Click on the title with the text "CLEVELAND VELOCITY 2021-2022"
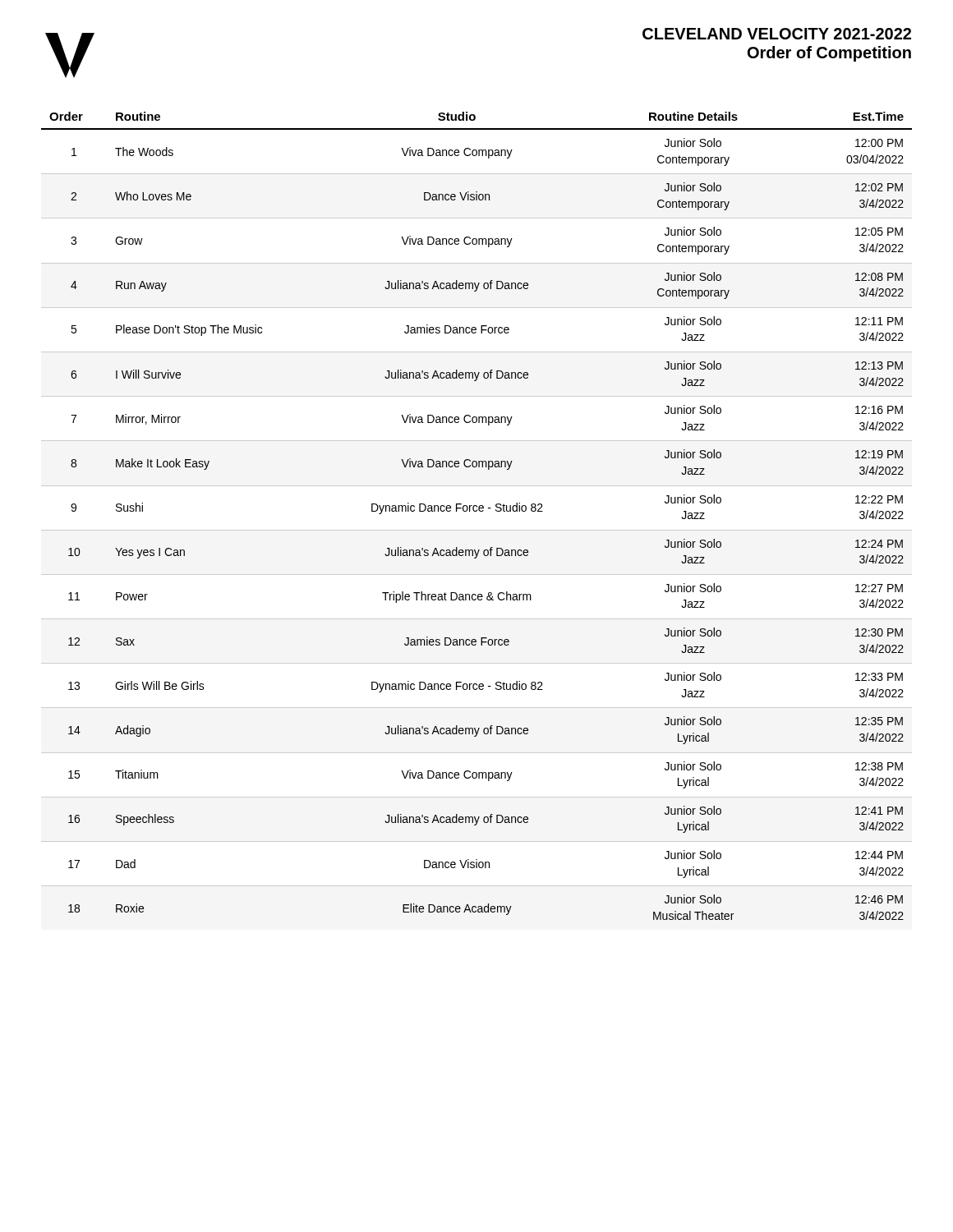Image resolution: width=953 pixels, height=1232 pixels. click(777, 34)
